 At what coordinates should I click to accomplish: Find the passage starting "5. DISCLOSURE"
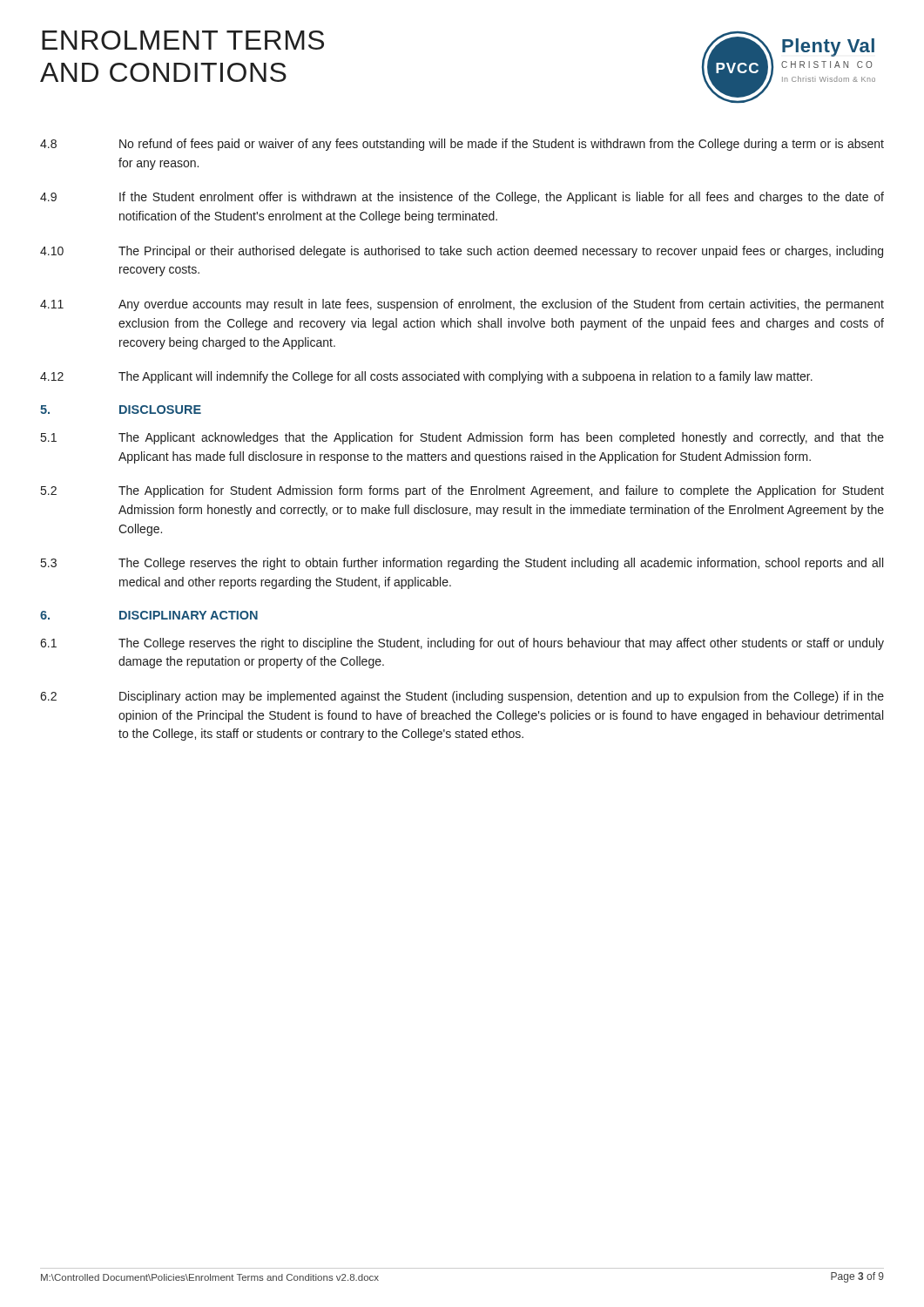click(121, 409)
